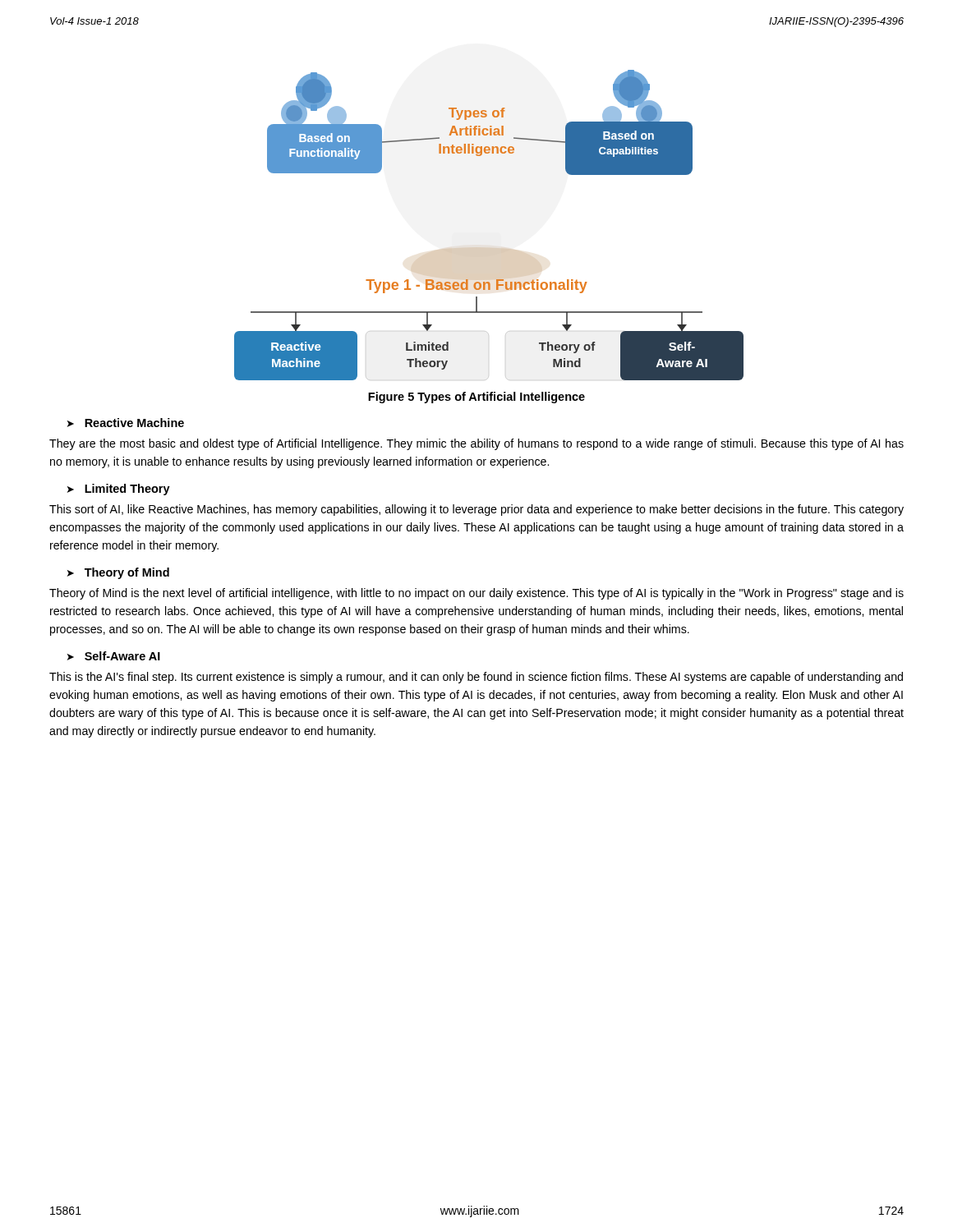Screen dimensions: 1232x953
Task: Point to the text starting "➤ Limited Theory"
Action: (x=118, y=489)
